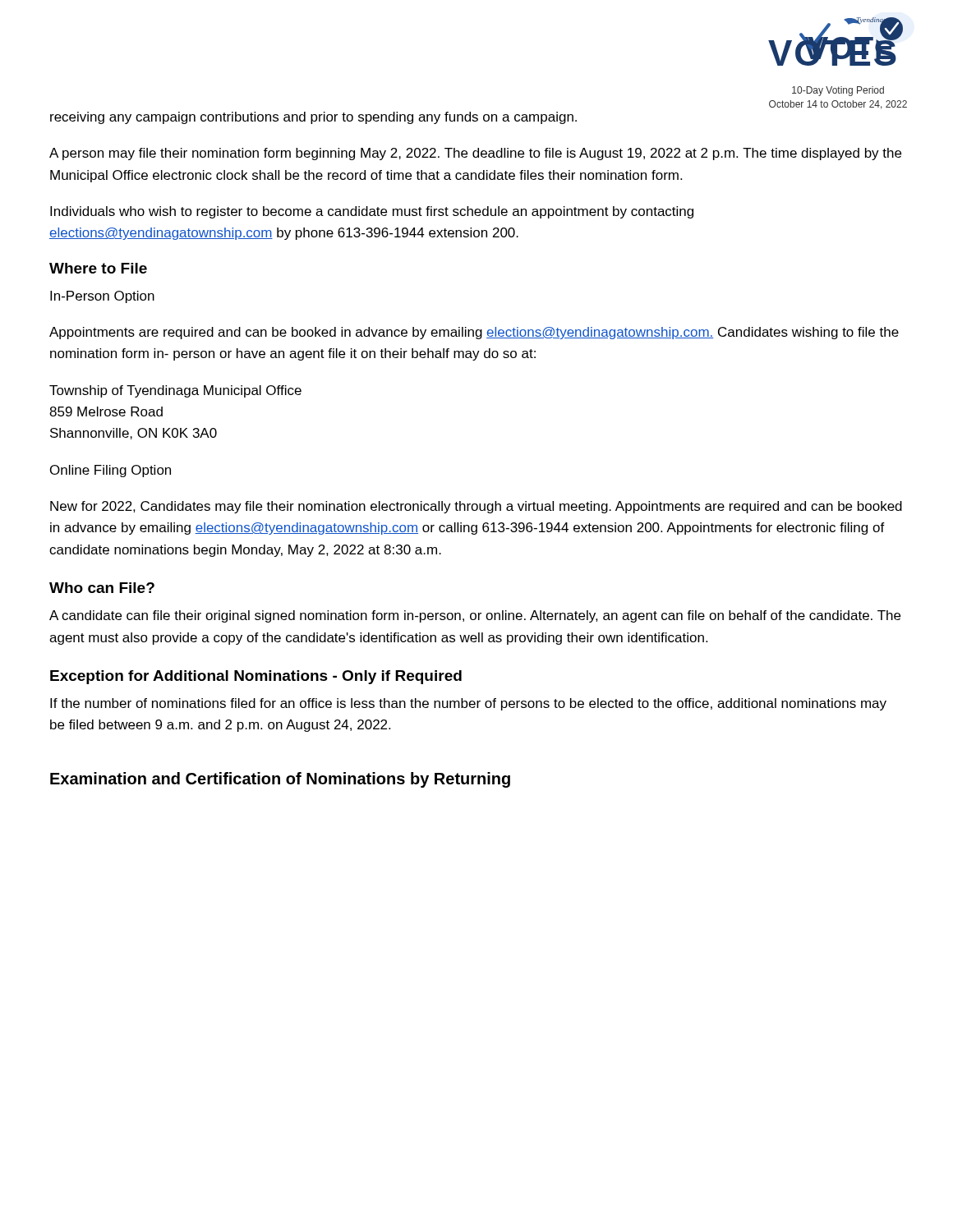Find the text block that reads "Appointments are required"
953x1232 pixels.
(474, 343)
